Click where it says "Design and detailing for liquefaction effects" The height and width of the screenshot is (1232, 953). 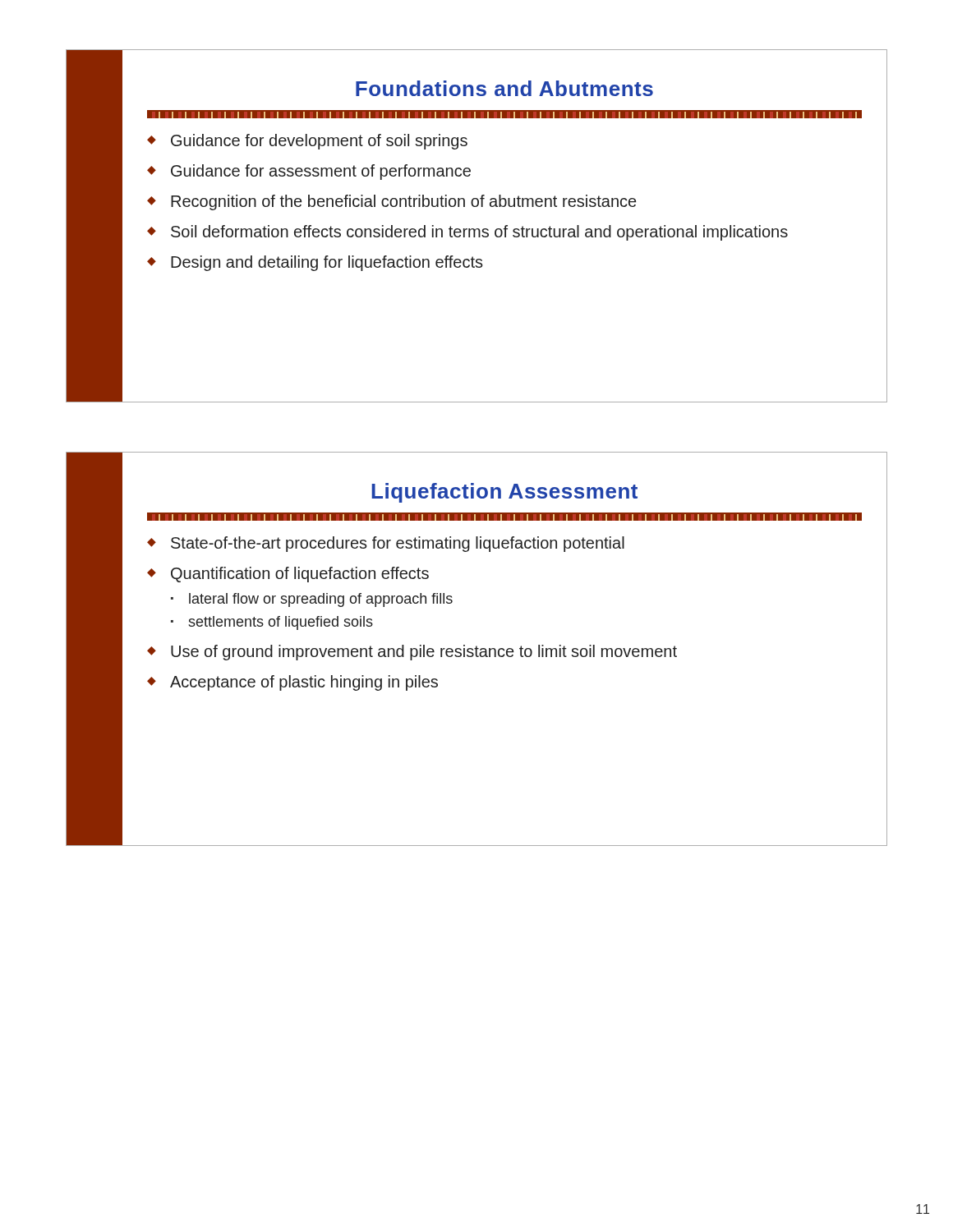[x=327, y=262]
